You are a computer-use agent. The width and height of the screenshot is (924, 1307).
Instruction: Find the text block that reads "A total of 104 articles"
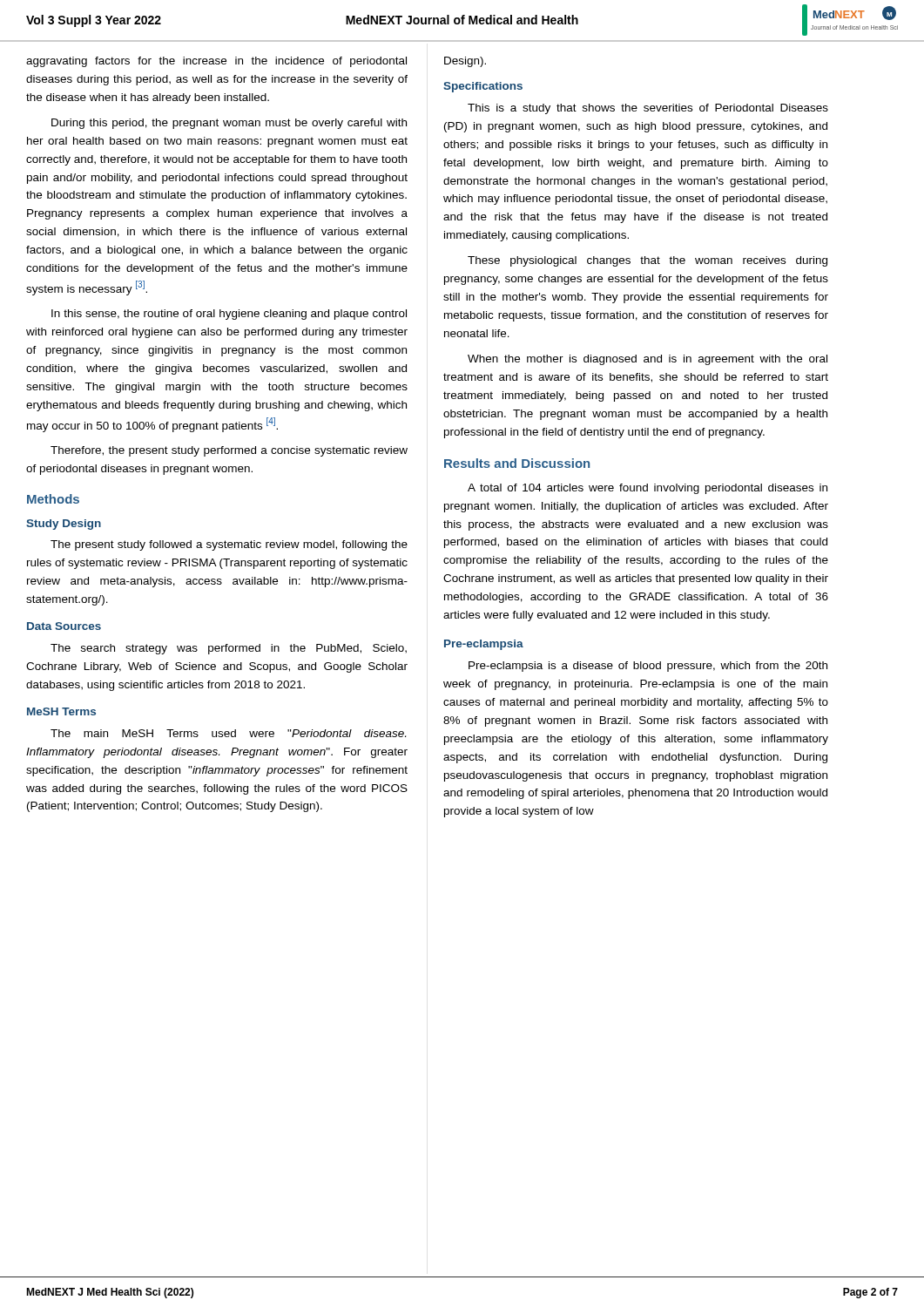coord(636,552)
